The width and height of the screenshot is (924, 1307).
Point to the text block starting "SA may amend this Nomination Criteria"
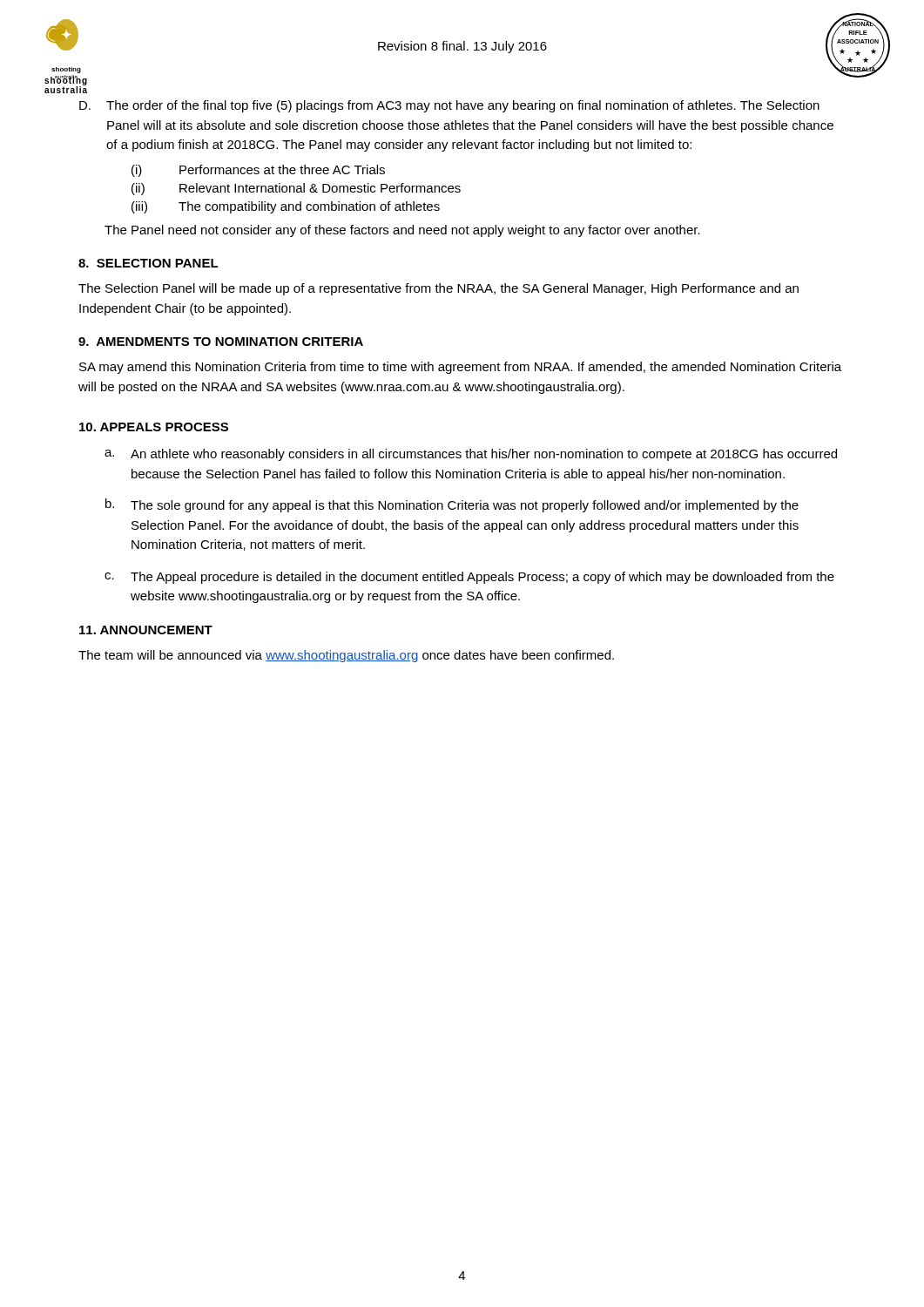click(x=460, y=376)
